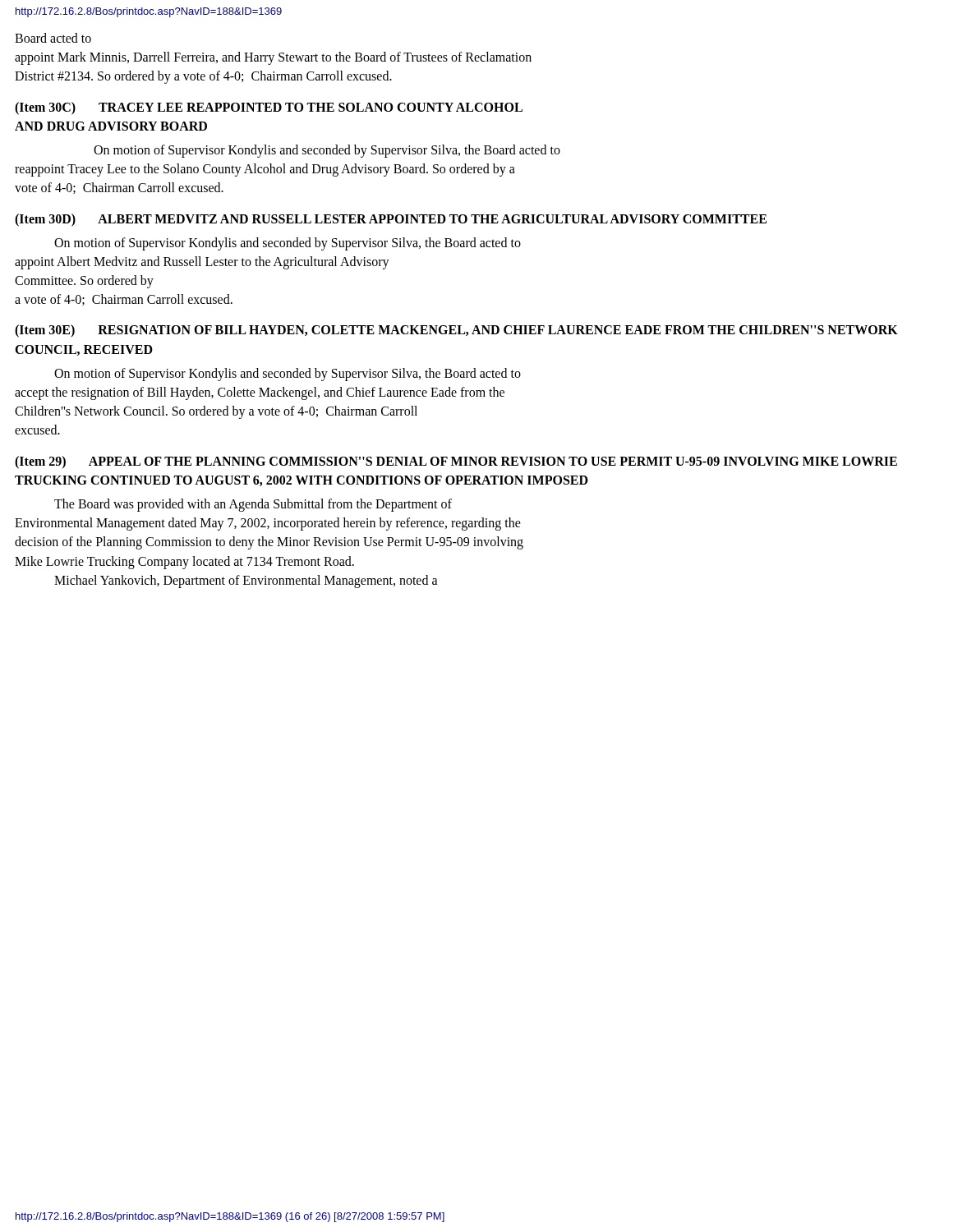Find the section header on this page that starts "(Item 30E) RESIGNATION OF"

click(456, 340)
